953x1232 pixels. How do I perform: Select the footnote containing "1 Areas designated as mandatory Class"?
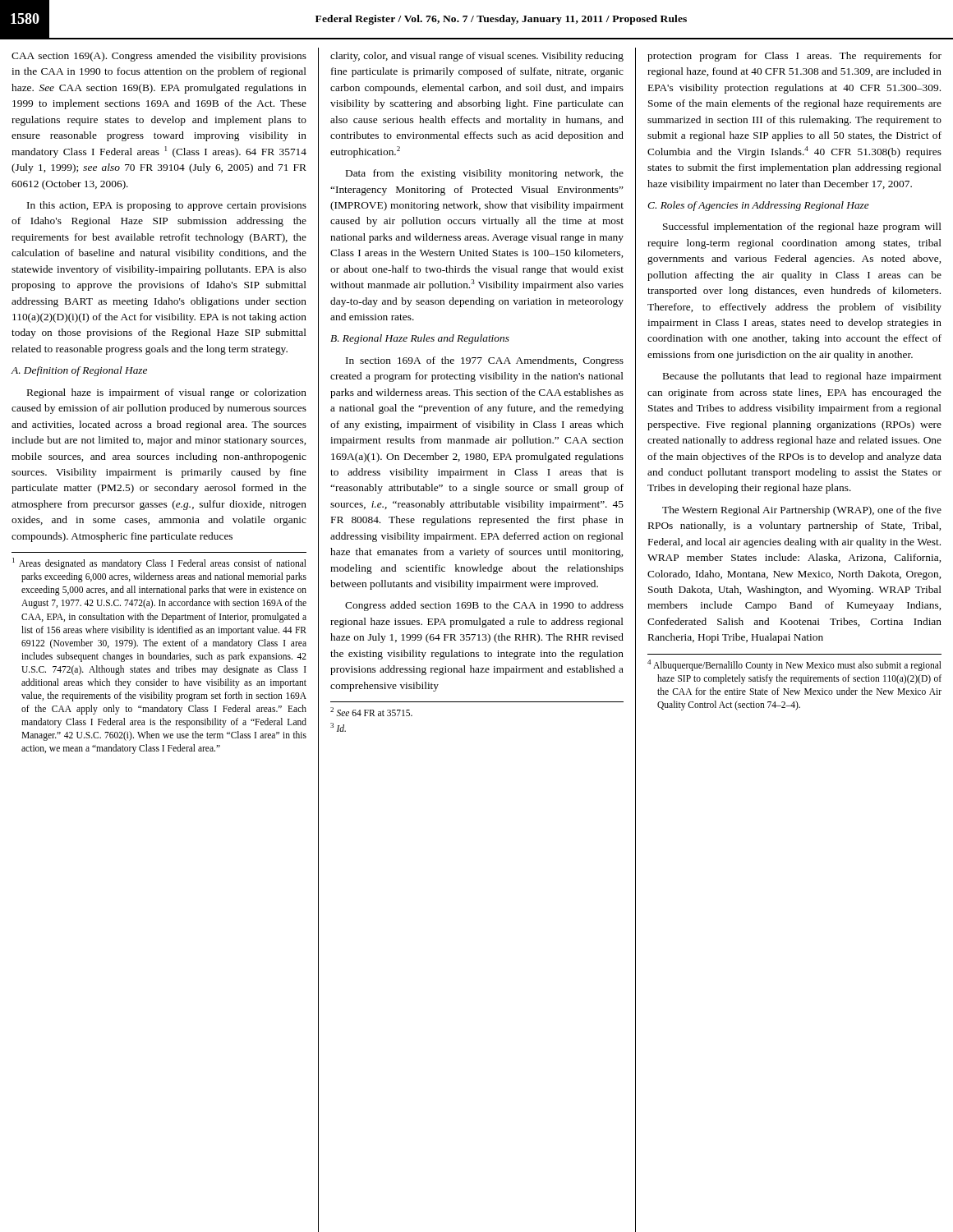tap(159, 656)
